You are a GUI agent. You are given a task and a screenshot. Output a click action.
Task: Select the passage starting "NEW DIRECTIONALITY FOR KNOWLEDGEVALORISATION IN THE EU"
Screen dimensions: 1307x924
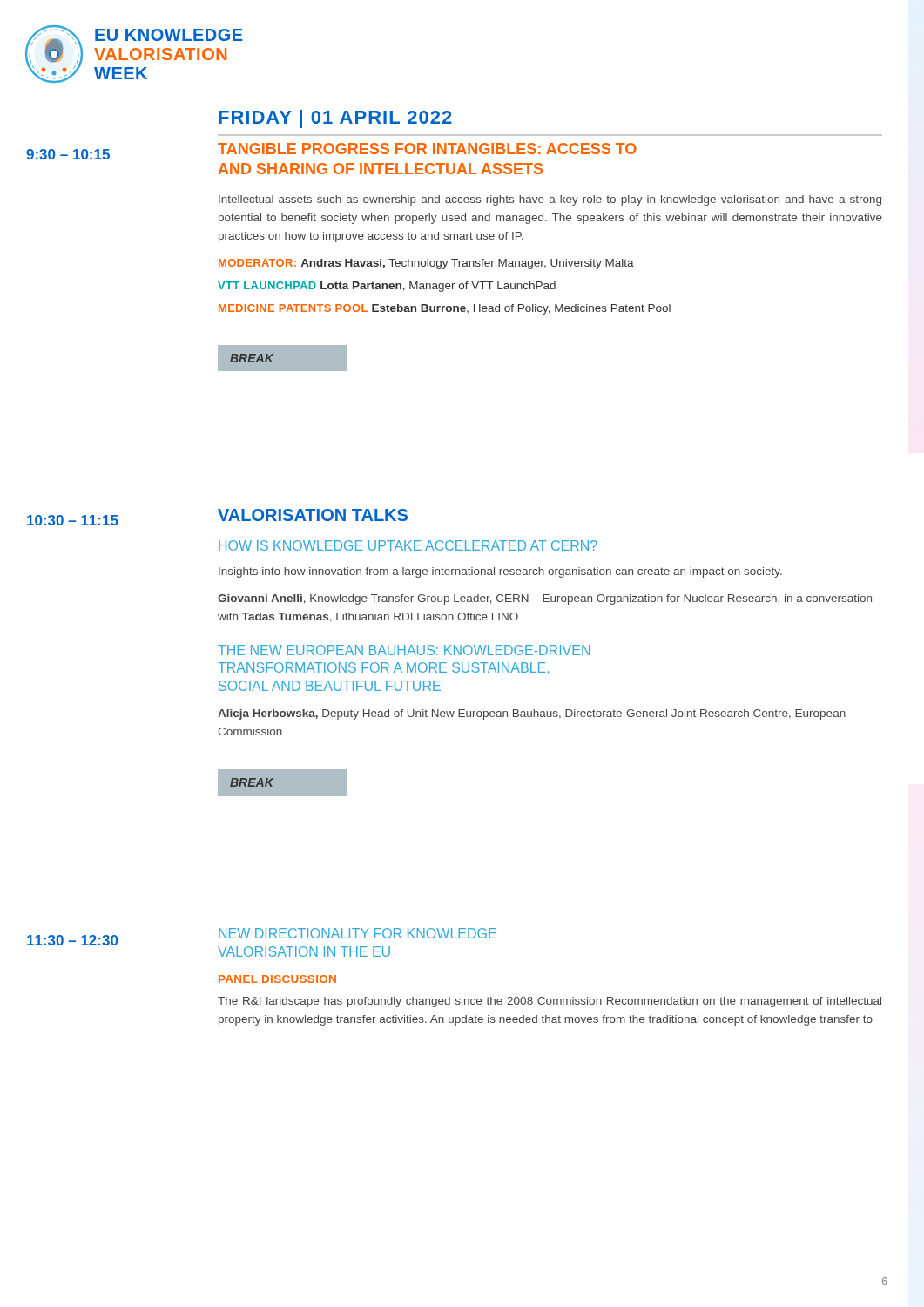(357, 933)
